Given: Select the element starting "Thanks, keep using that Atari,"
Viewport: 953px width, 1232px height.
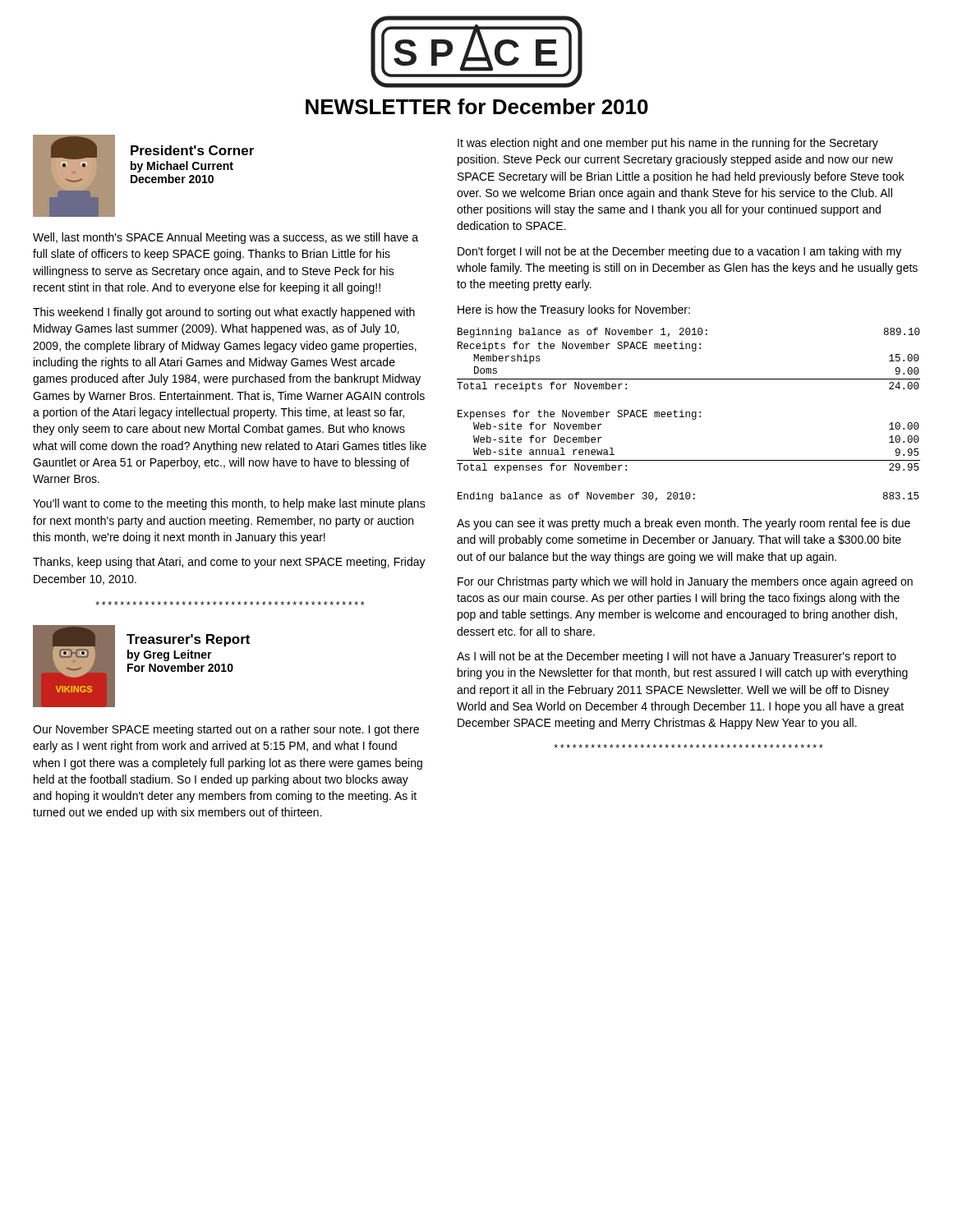Looking at the screenshot, I should tap(230, 571).
